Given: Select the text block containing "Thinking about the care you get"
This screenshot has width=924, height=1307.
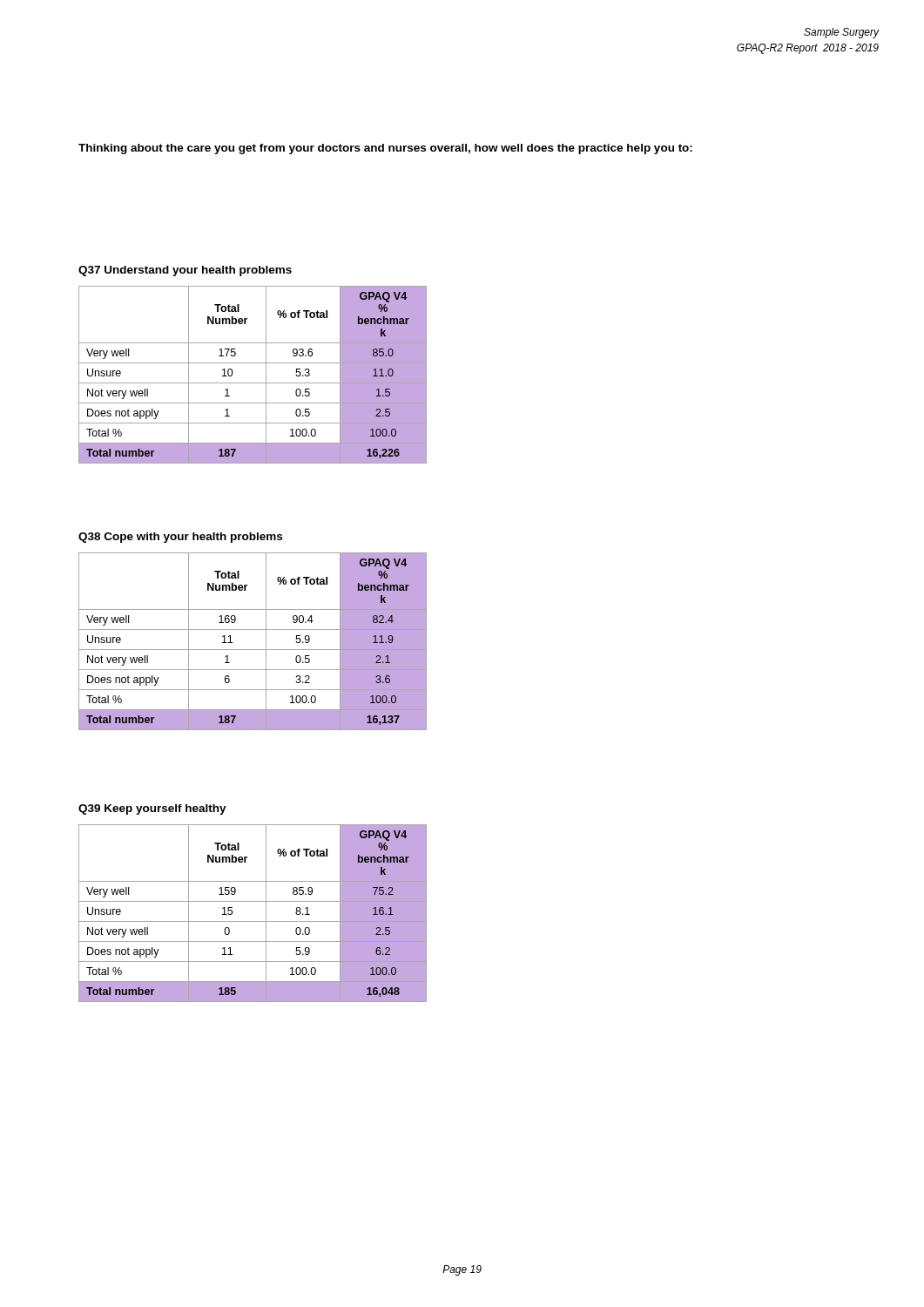Looking at the screenshot, I should (x=386, y=148).
